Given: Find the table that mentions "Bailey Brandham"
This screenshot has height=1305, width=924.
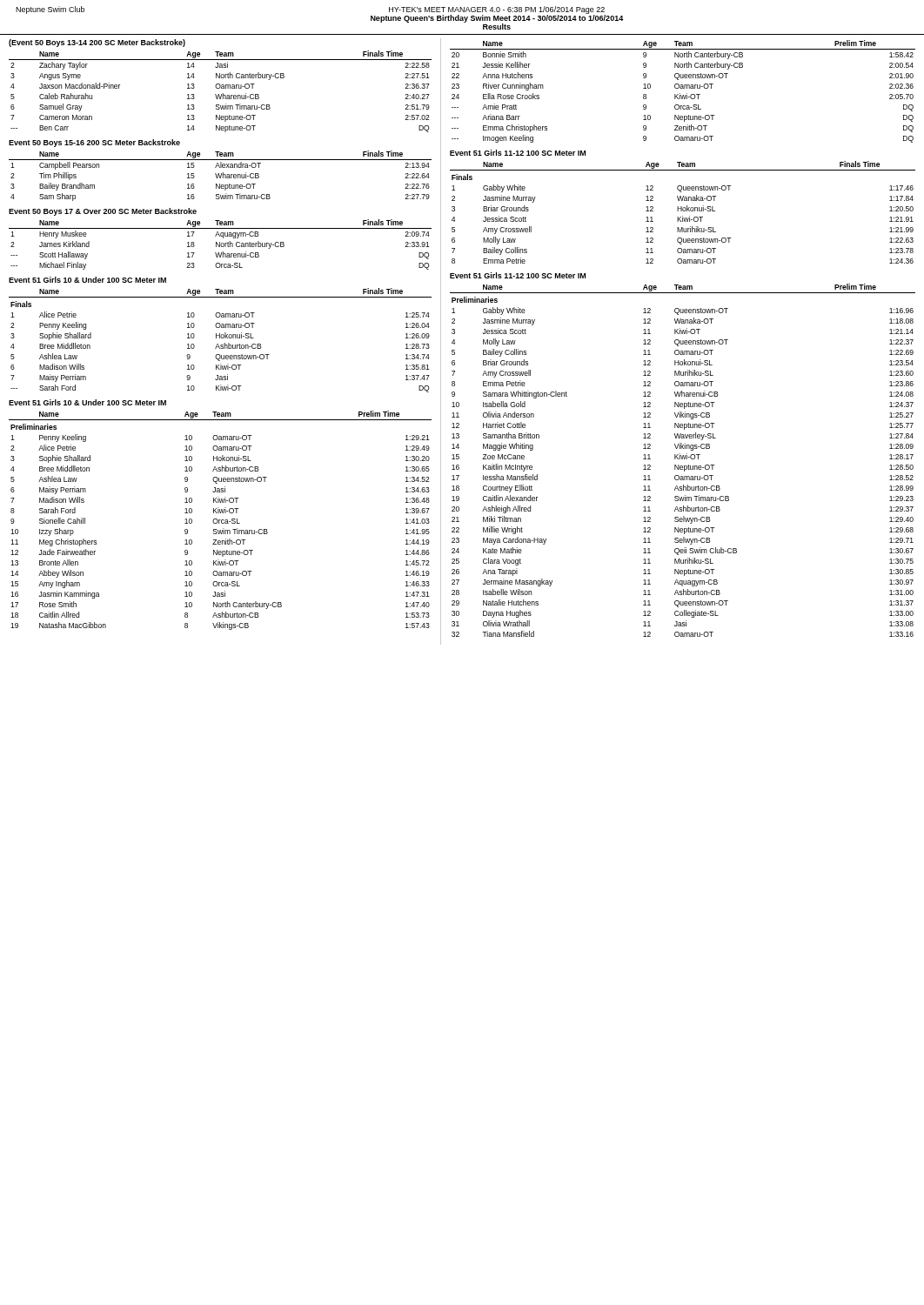Looking at the screenshot, I should point(220,175).
